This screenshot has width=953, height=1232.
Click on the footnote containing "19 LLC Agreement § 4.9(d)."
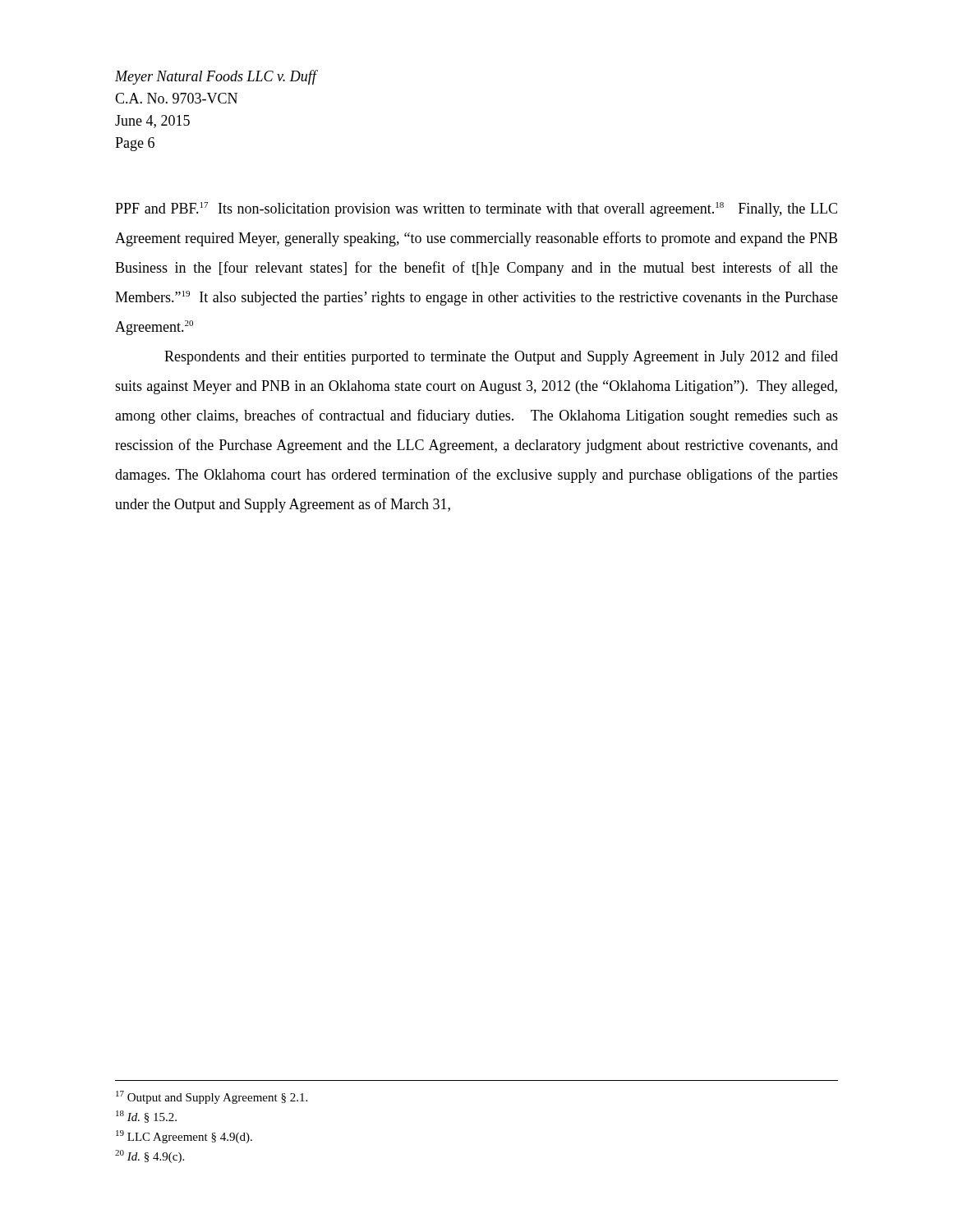pyautogui.click(x=184, y=1135)
